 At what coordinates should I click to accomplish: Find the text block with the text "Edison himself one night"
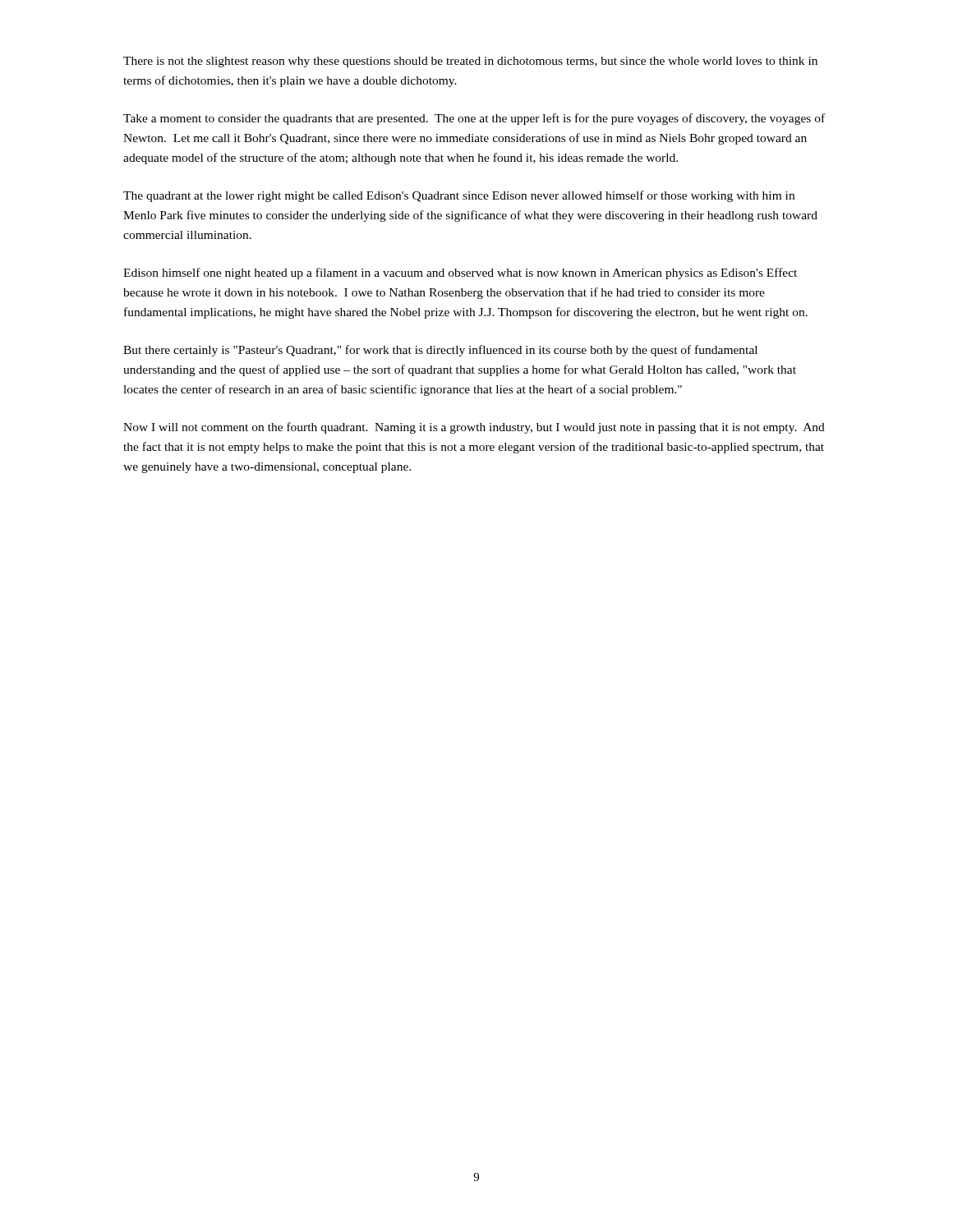466,292
